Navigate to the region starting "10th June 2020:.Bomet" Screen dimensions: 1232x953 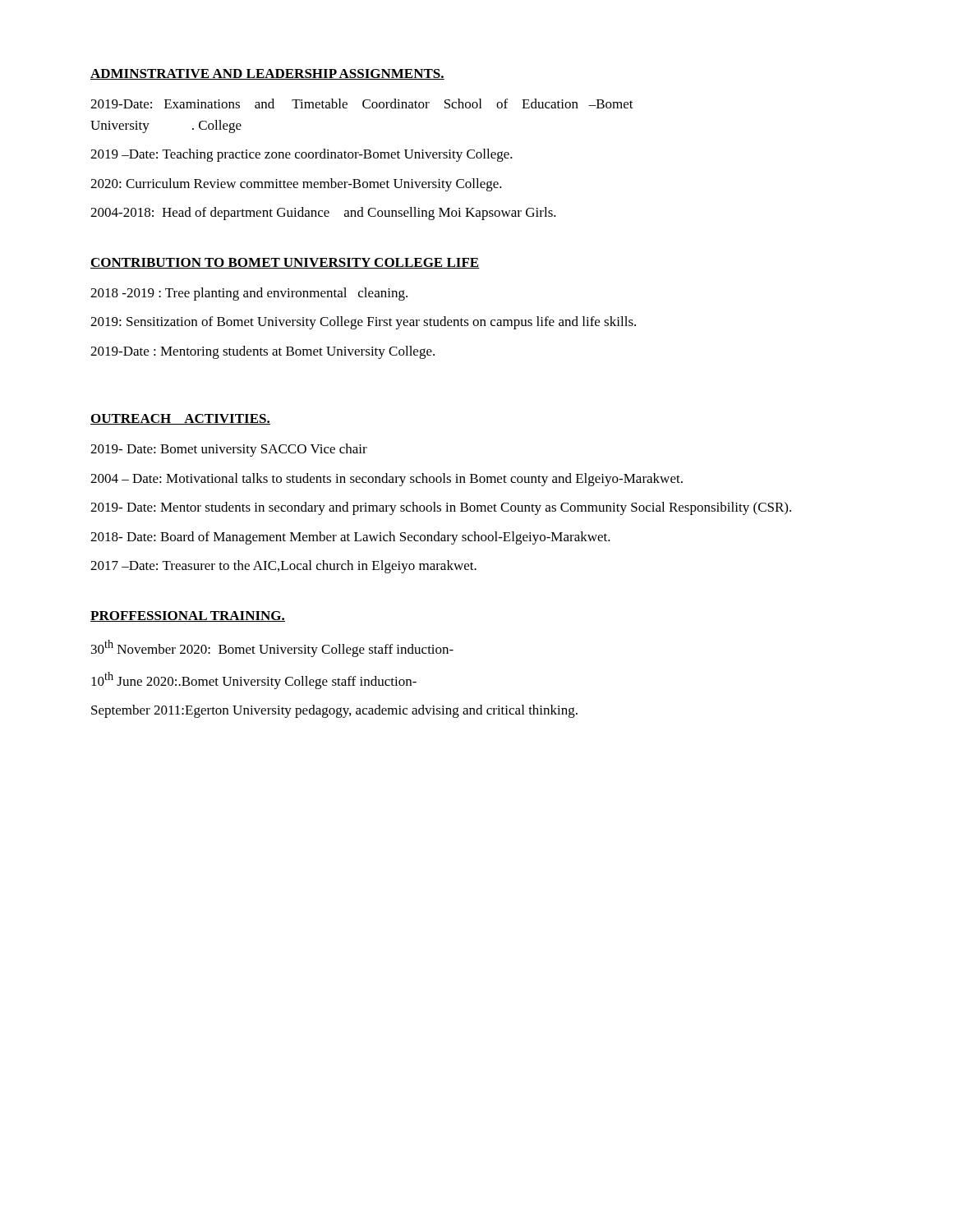tap(254, 679)
